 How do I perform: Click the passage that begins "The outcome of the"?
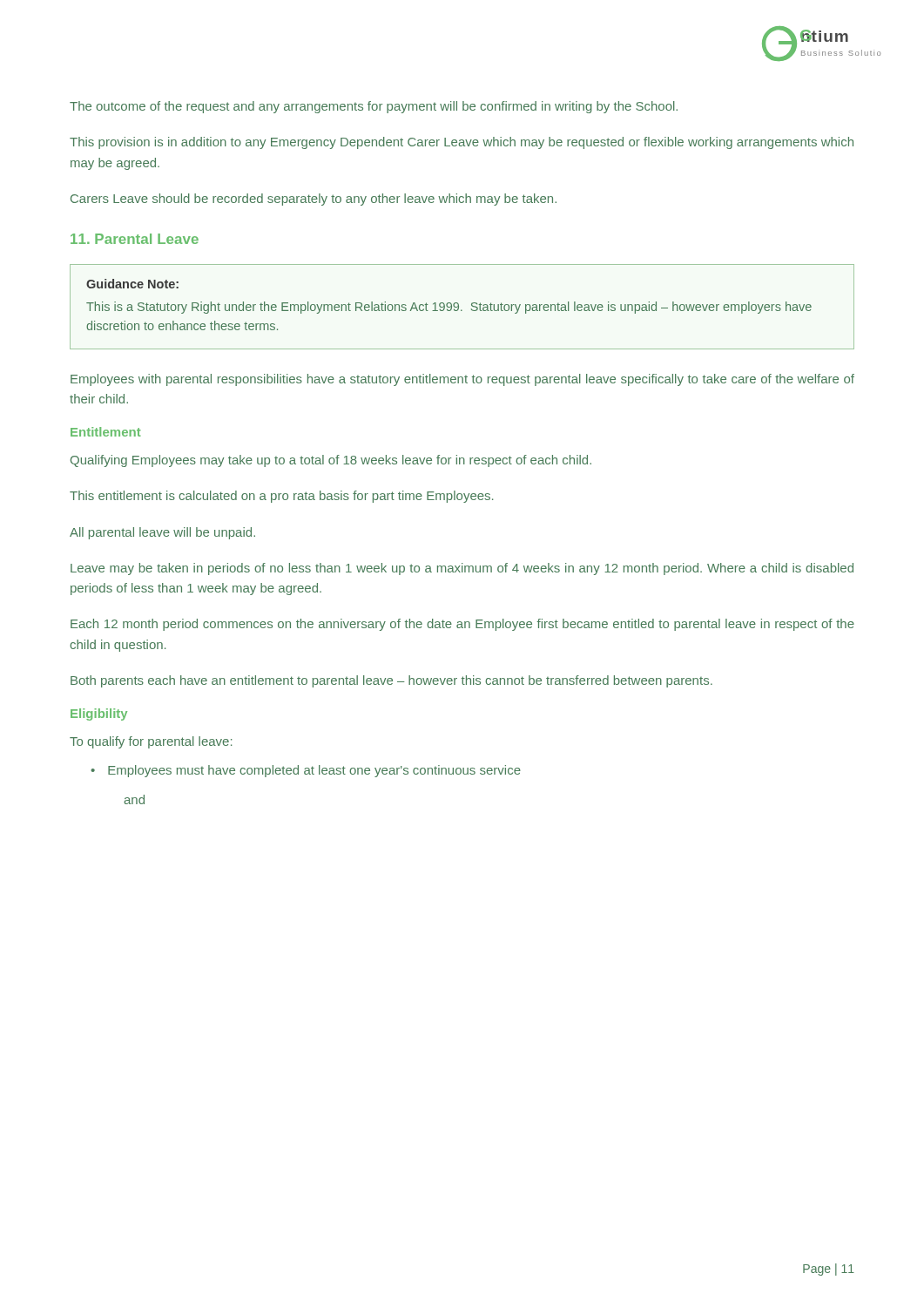click(x=374, y=106)
